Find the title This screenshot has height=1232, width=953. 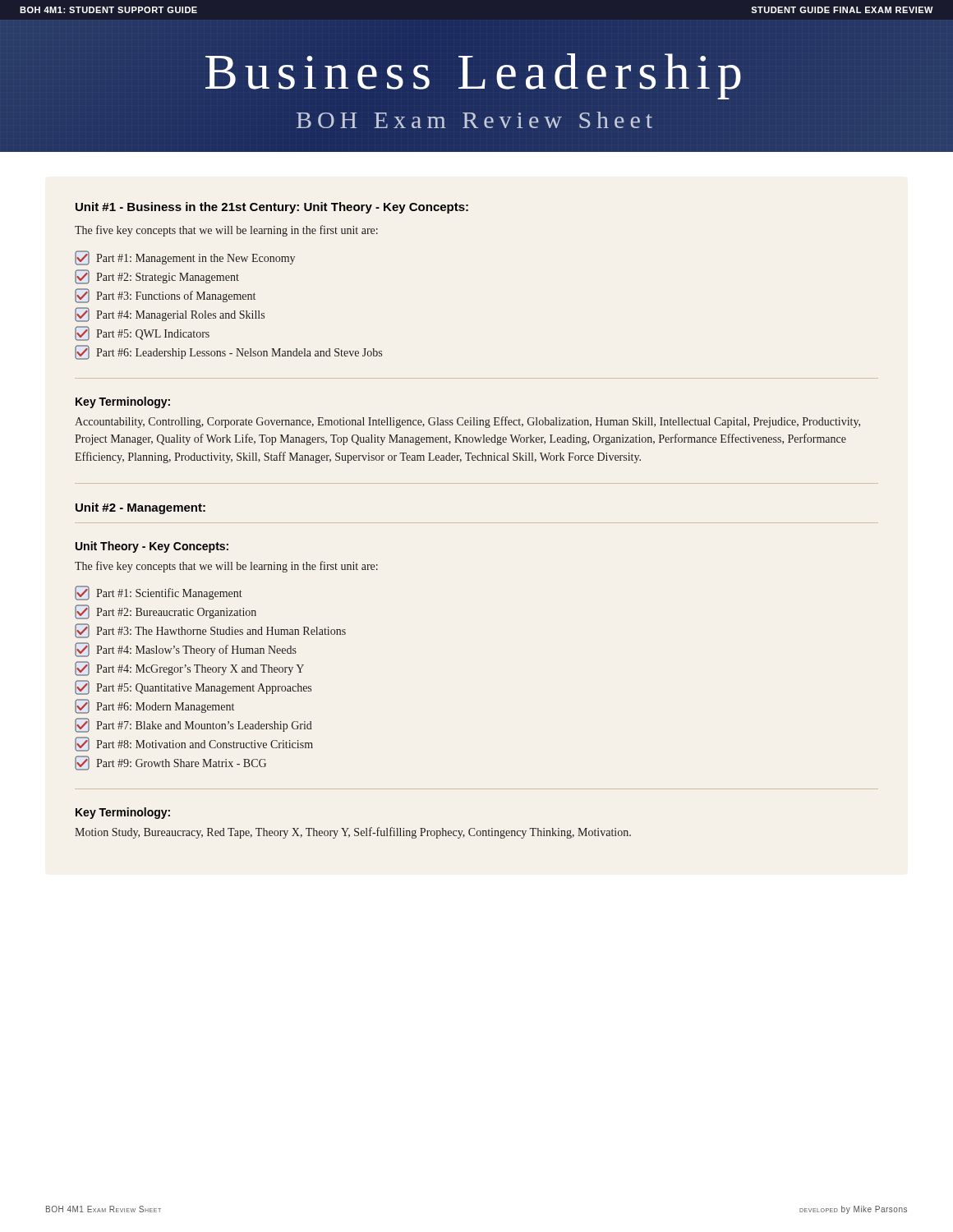pyautogui.click(x=476, y=88)
